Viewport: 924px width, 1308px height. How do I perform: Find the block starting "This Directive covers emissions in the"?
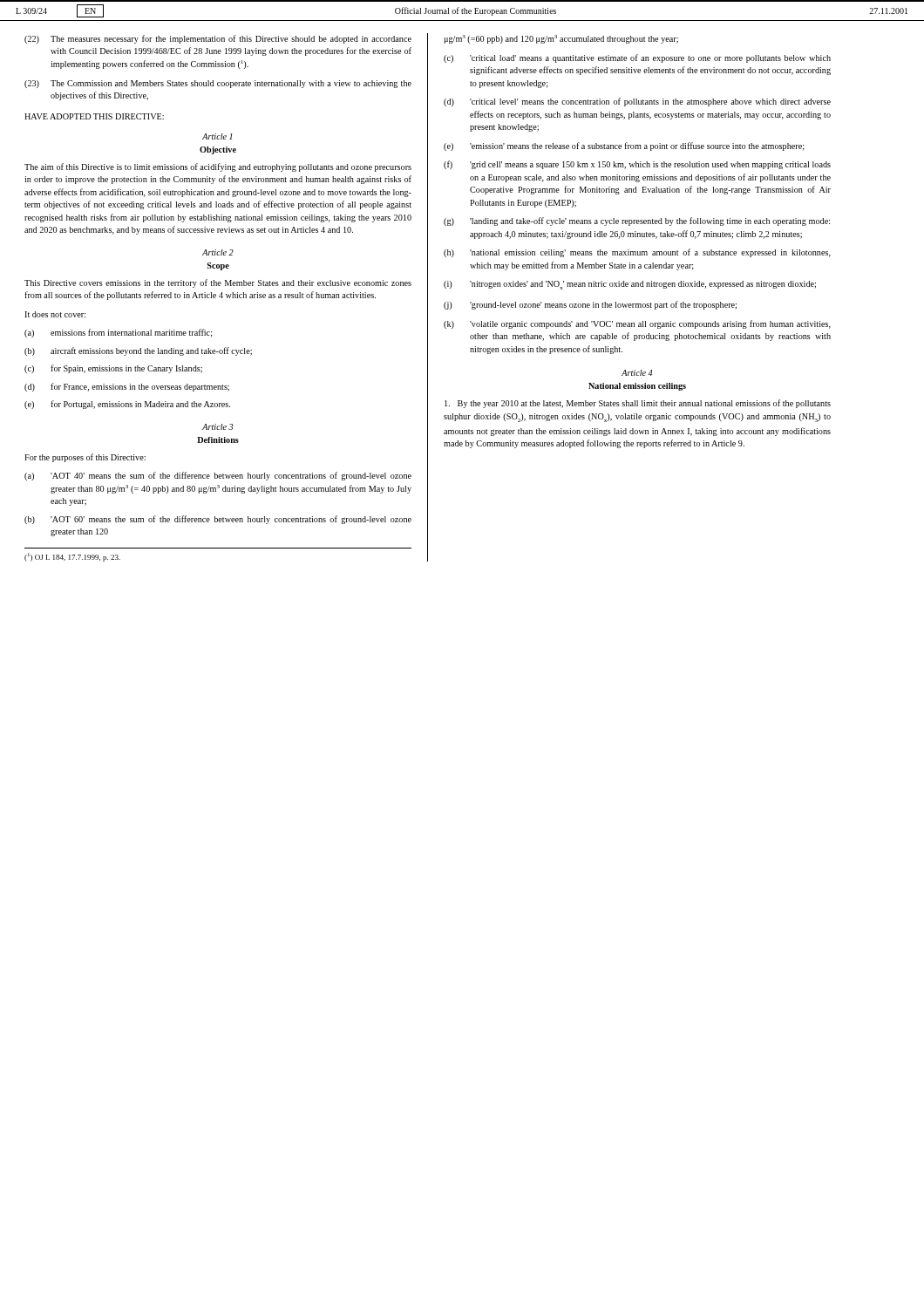tap(218, 299)
